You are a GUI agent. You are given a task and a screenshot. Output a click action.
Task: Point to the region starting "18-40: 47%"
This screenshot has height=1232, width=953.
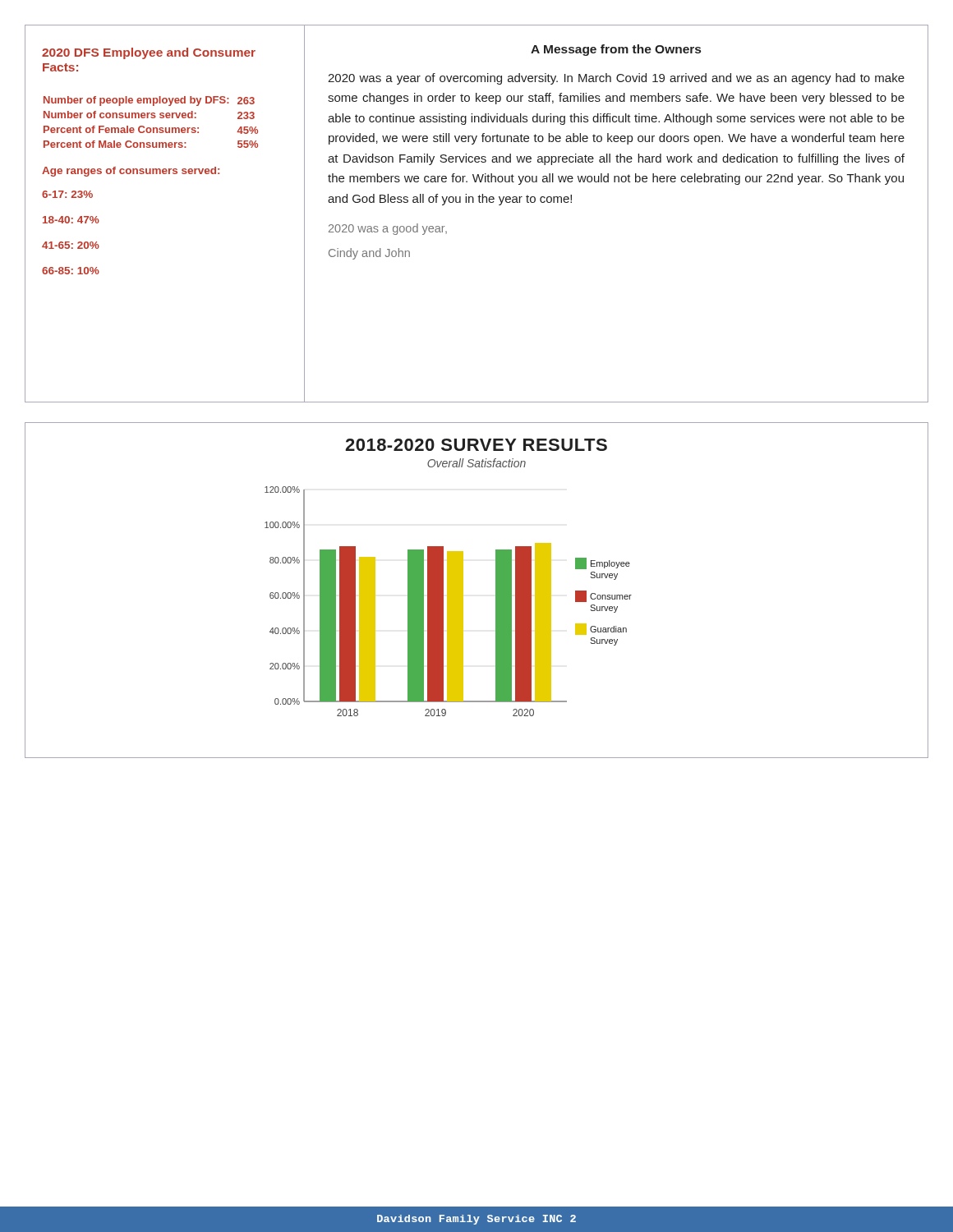pos(71,220)
